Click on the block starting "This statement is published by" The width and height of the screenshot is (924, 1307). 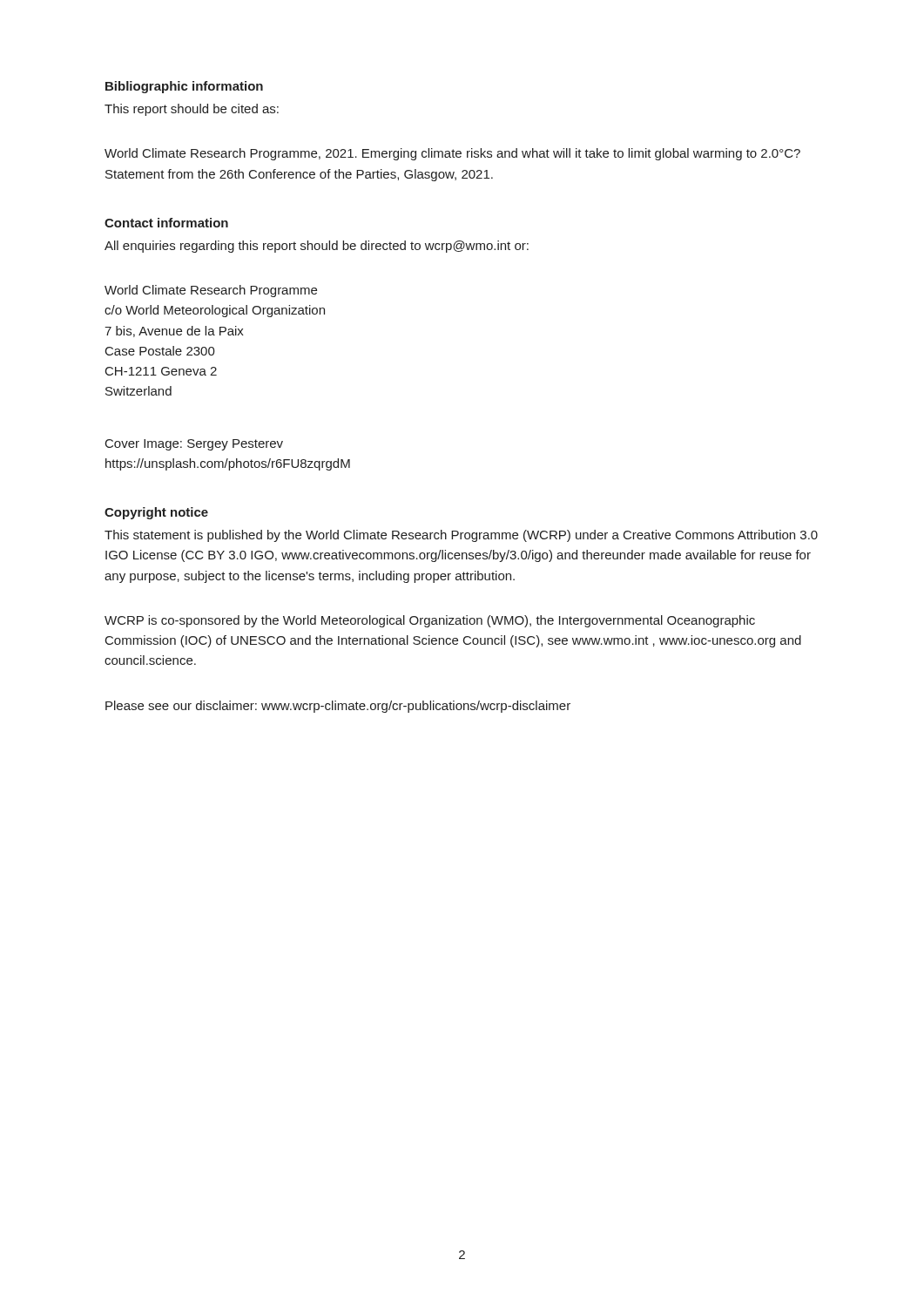point(461,555)
